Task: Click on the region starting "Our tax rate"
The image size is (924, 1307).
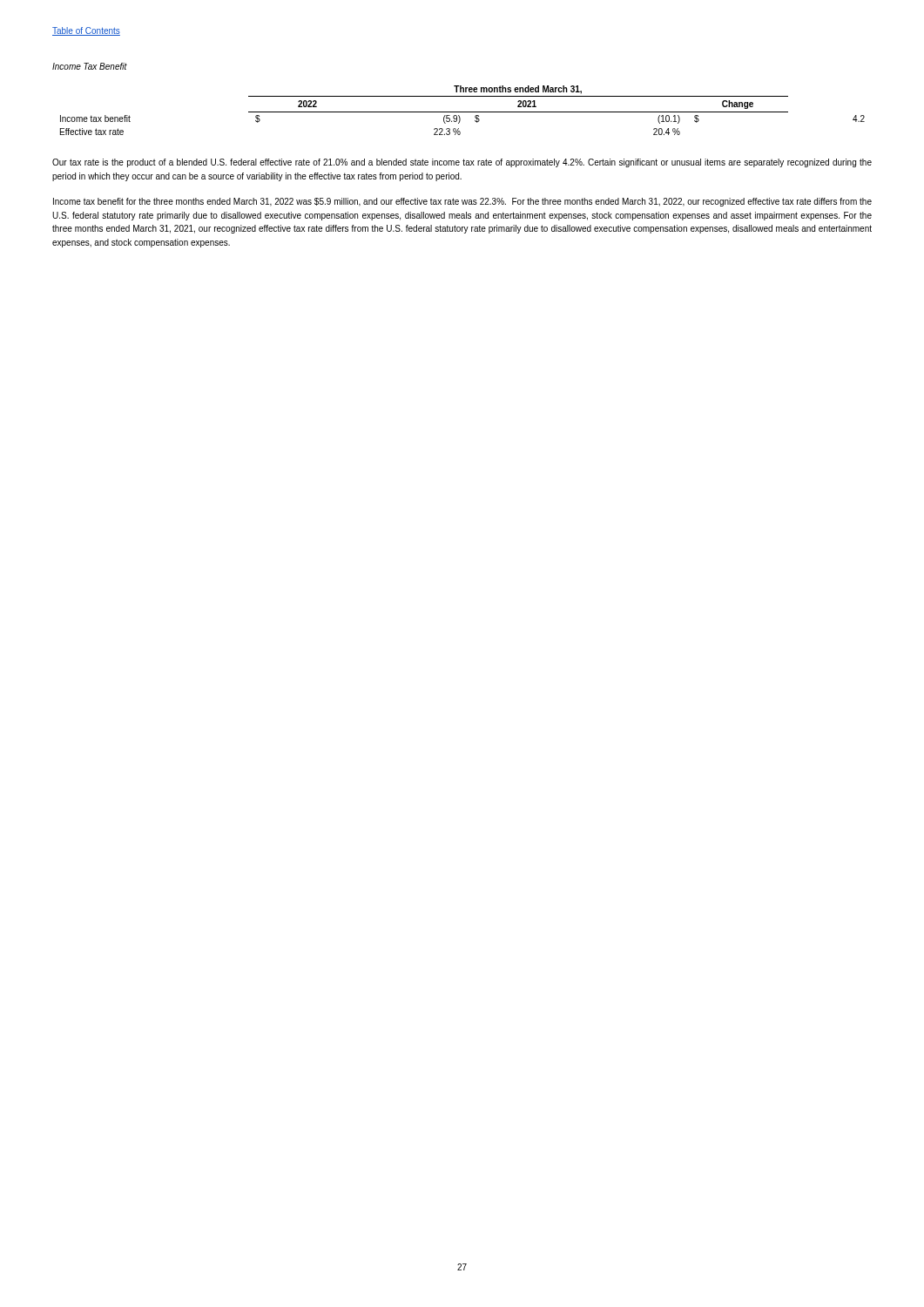Action: (462, 169)
